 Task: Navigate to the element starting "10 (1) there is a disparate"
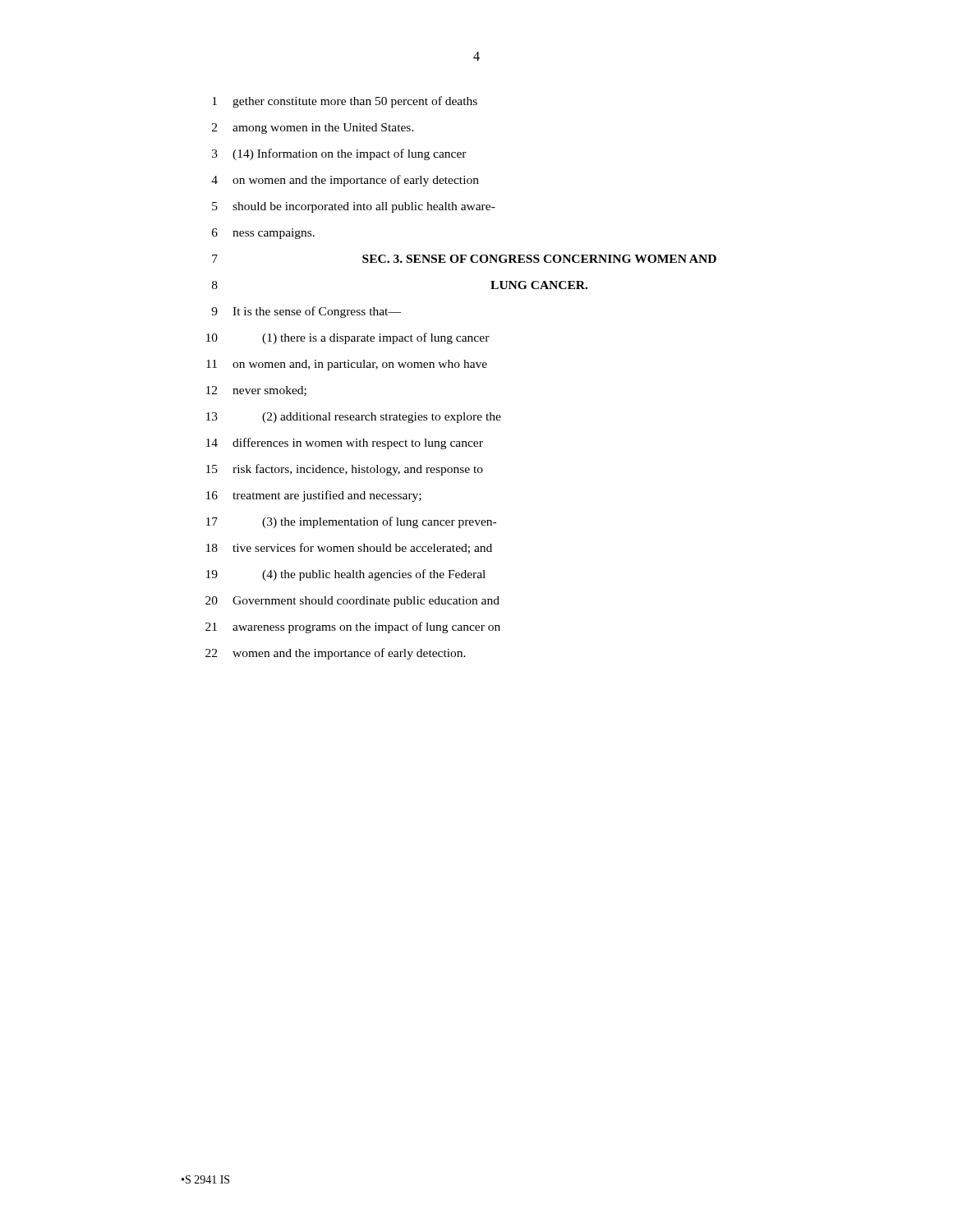click(x=348, y=338)
